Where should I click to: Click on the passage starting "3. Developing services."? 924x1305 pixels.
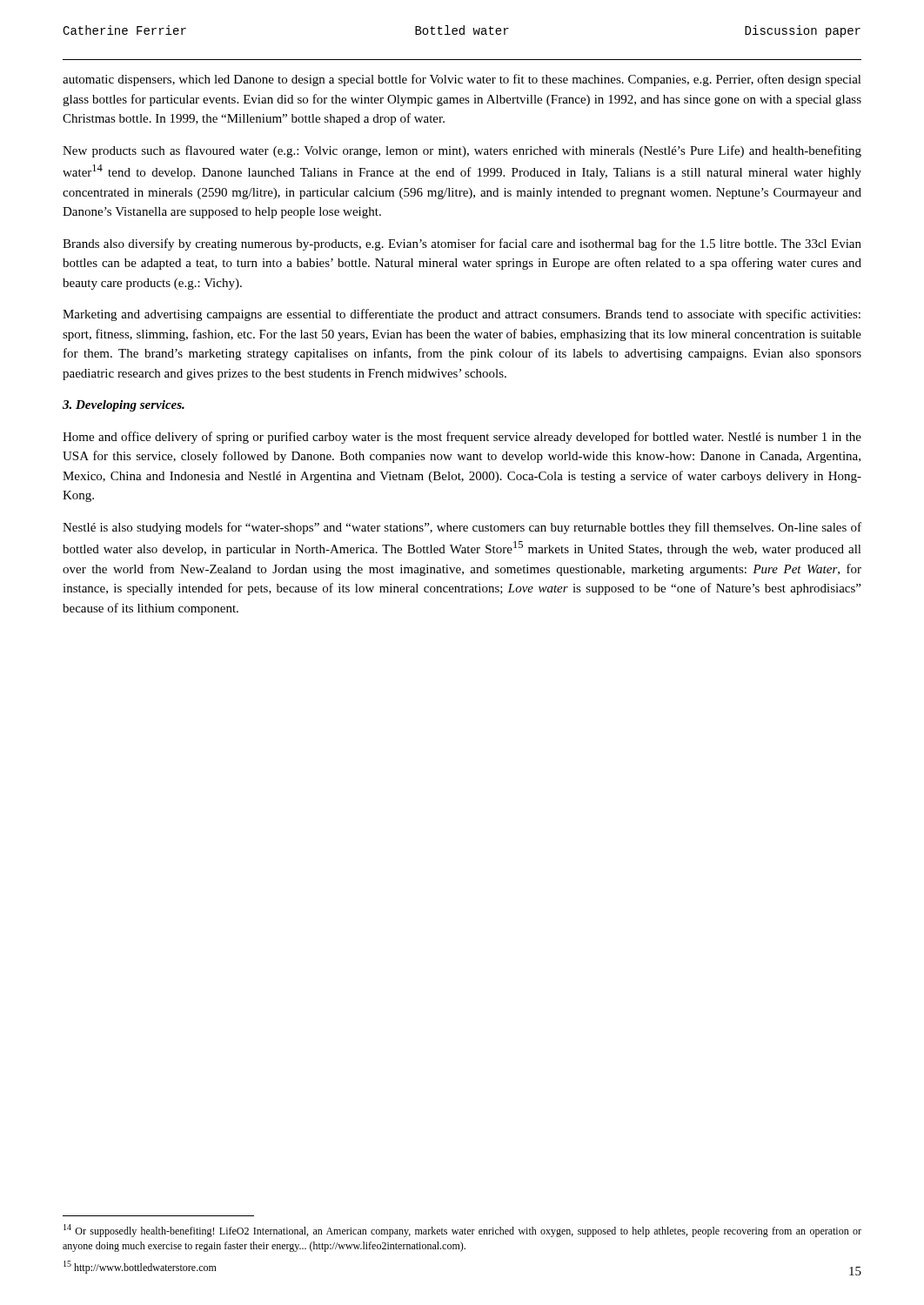point(124,406)
